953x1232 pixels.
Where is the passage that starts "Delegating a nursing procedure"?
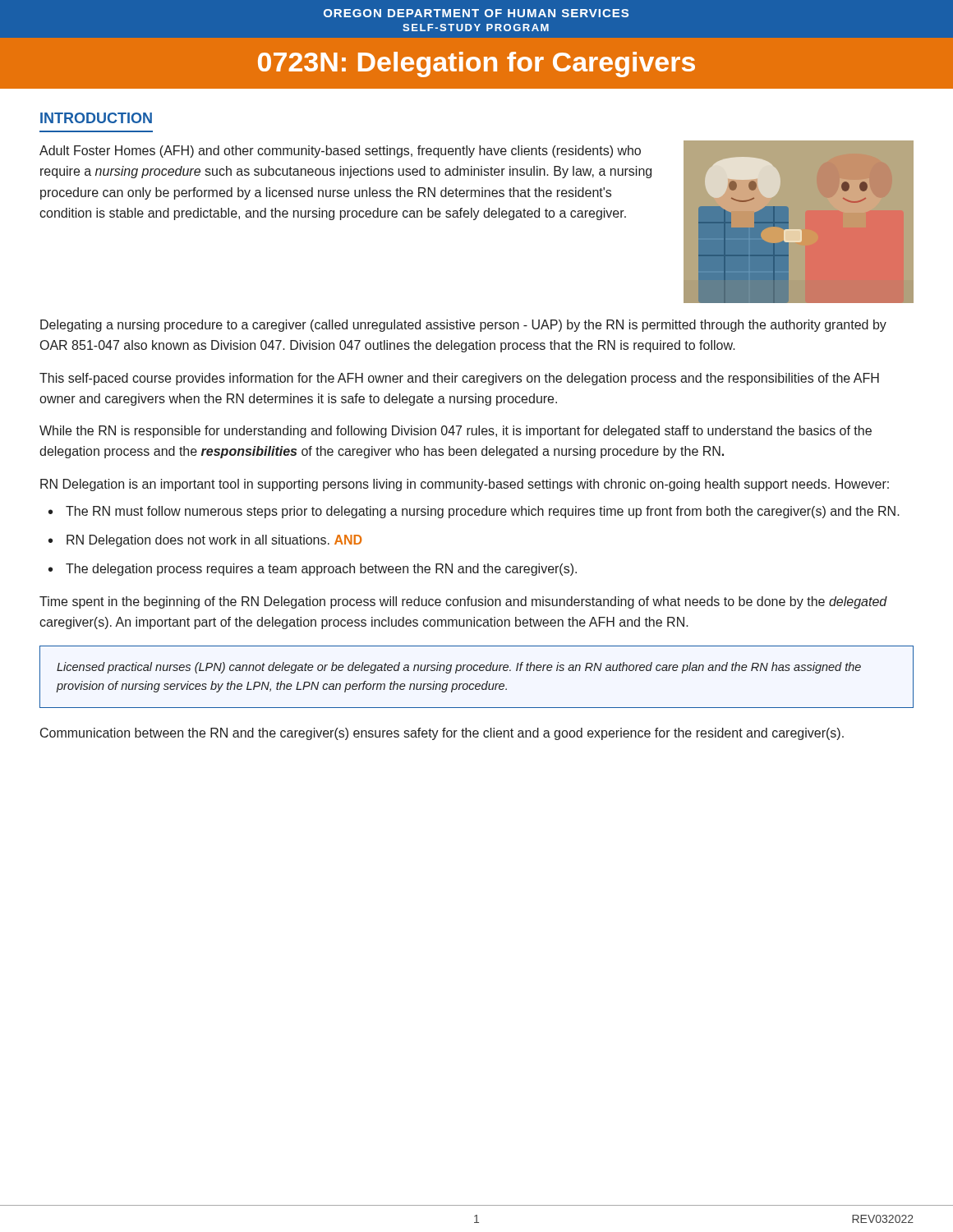pos(463,335)
